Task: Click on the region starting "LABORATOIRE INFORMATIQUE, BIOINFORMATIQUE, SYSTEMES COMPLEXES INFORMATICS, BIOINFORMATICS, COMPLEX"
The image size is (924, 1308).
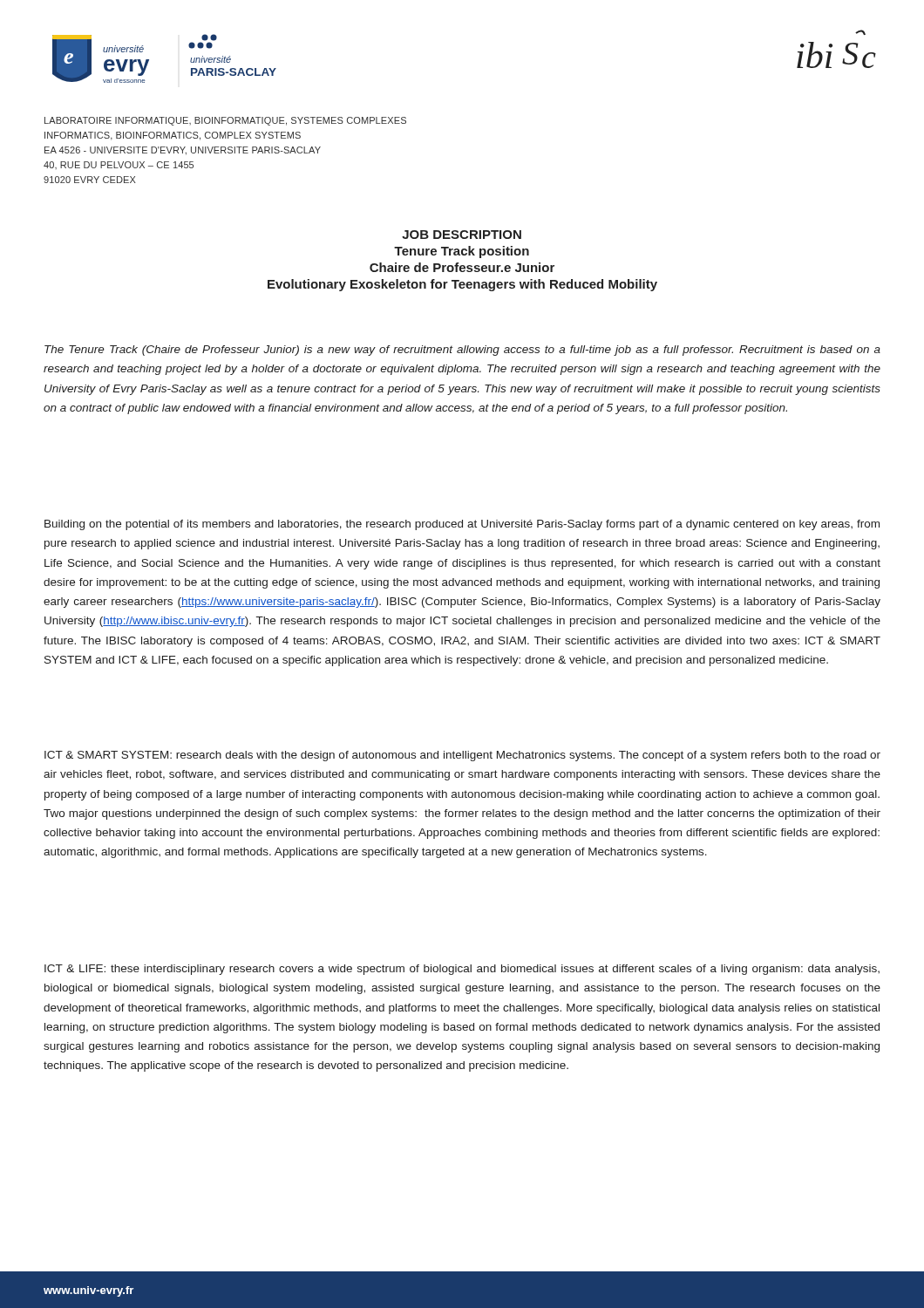Action: click(x=225, y=150)
